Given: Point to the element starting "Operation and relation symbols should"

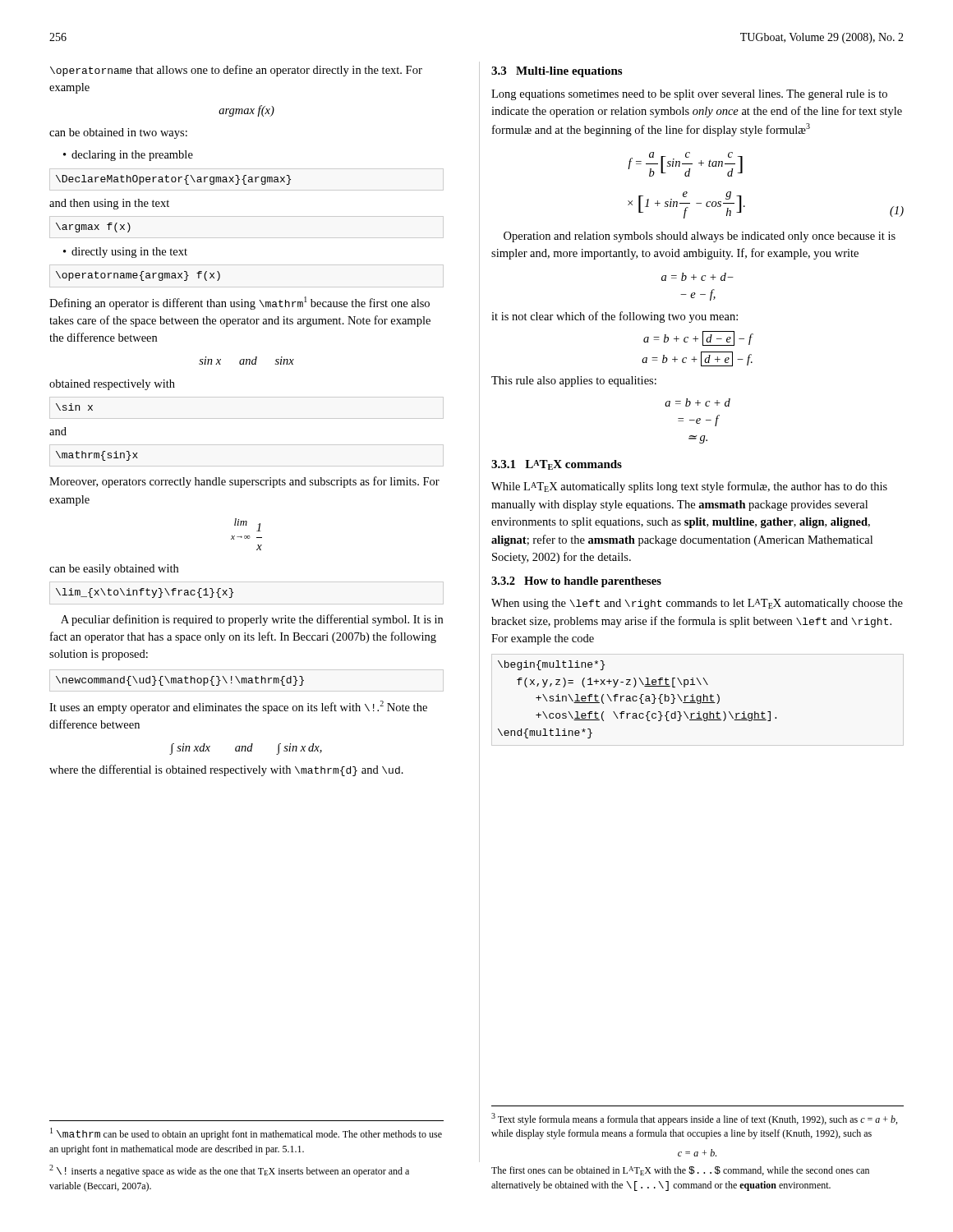Looking at the screenshot, I should tap(693, 244).
